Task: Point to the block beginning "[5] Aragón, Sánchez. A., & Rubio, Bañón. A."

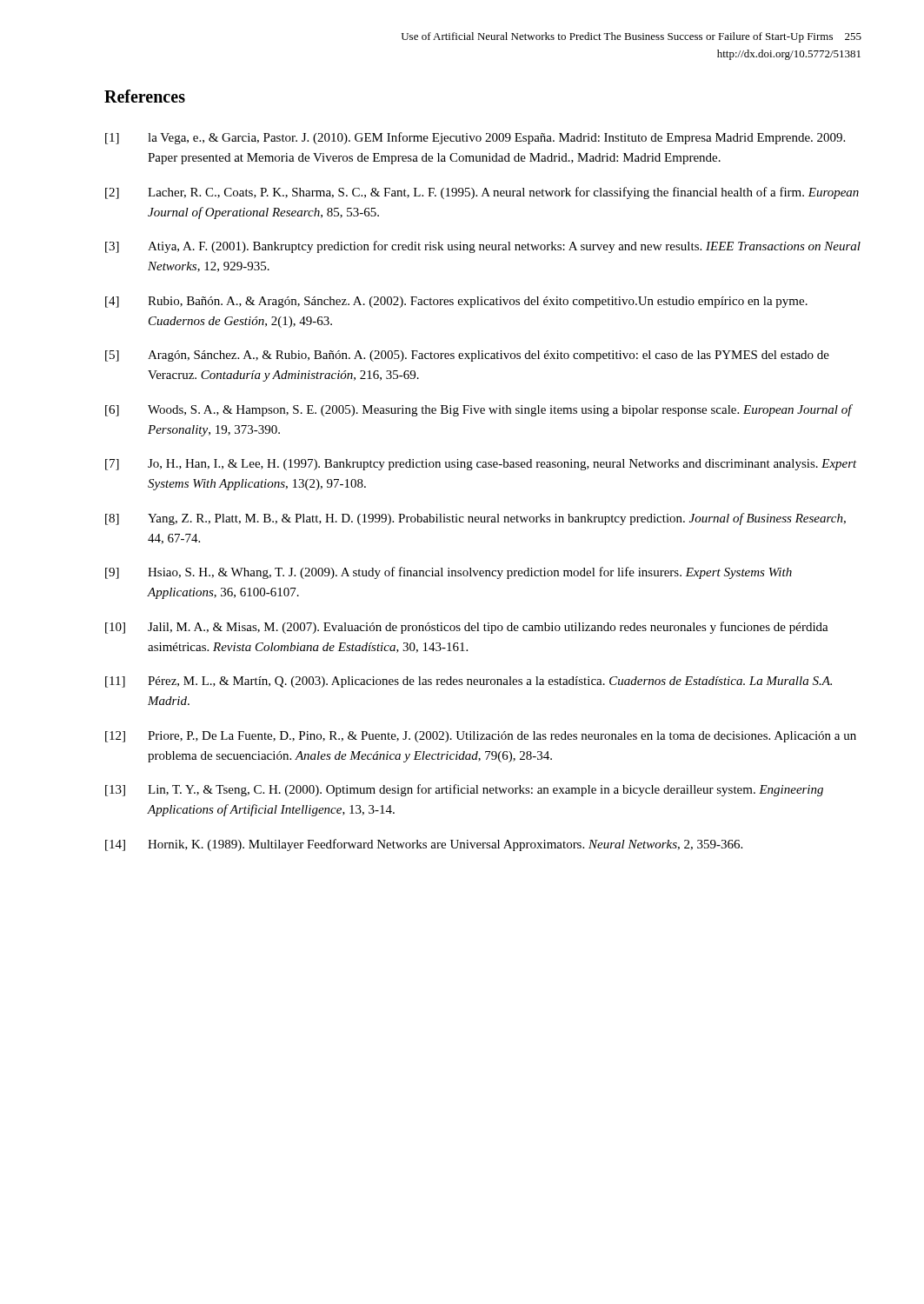Action: pyautogui.click(x=483, y=365)
